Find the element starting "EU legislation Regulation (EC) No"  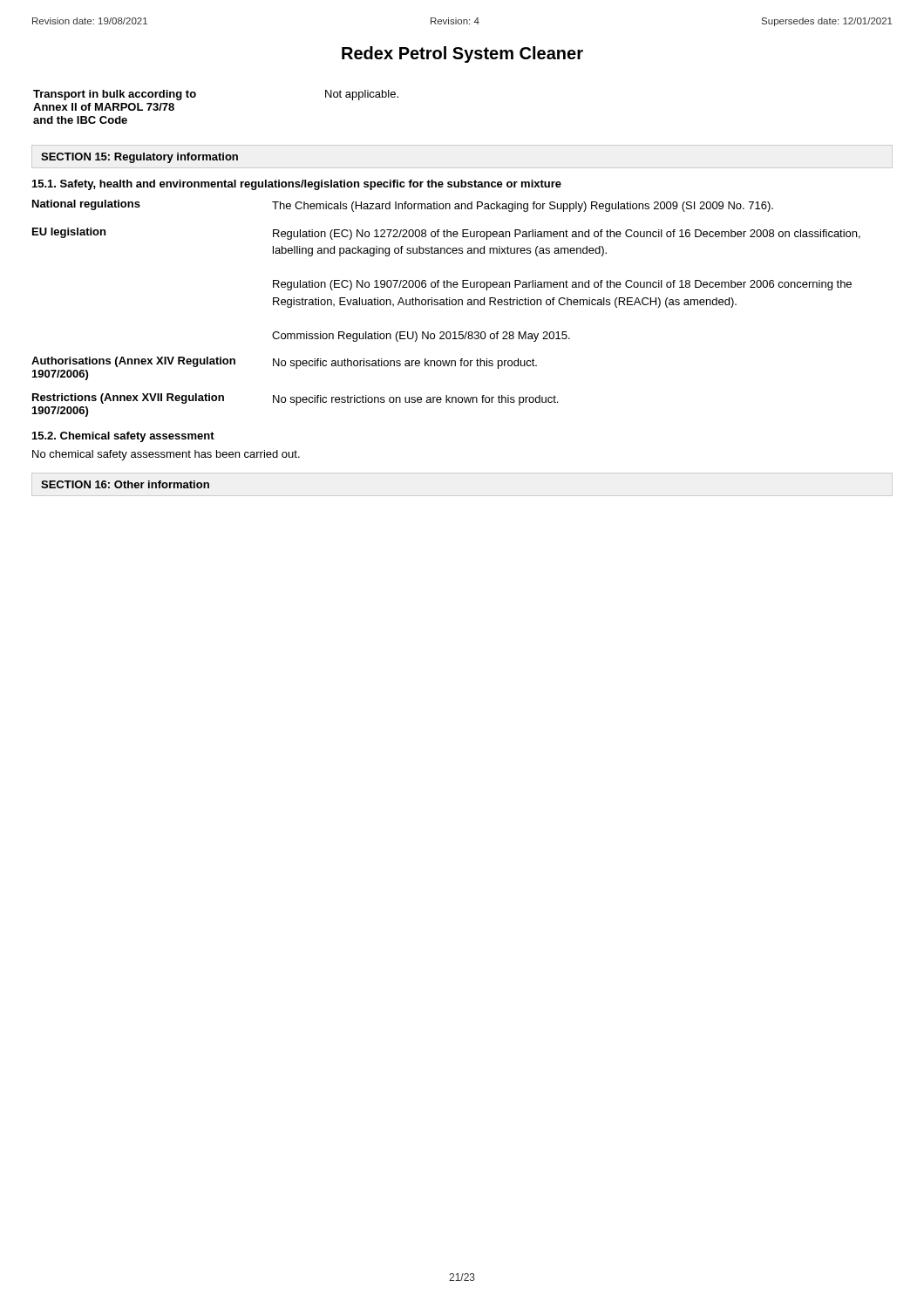coord(462,284)
